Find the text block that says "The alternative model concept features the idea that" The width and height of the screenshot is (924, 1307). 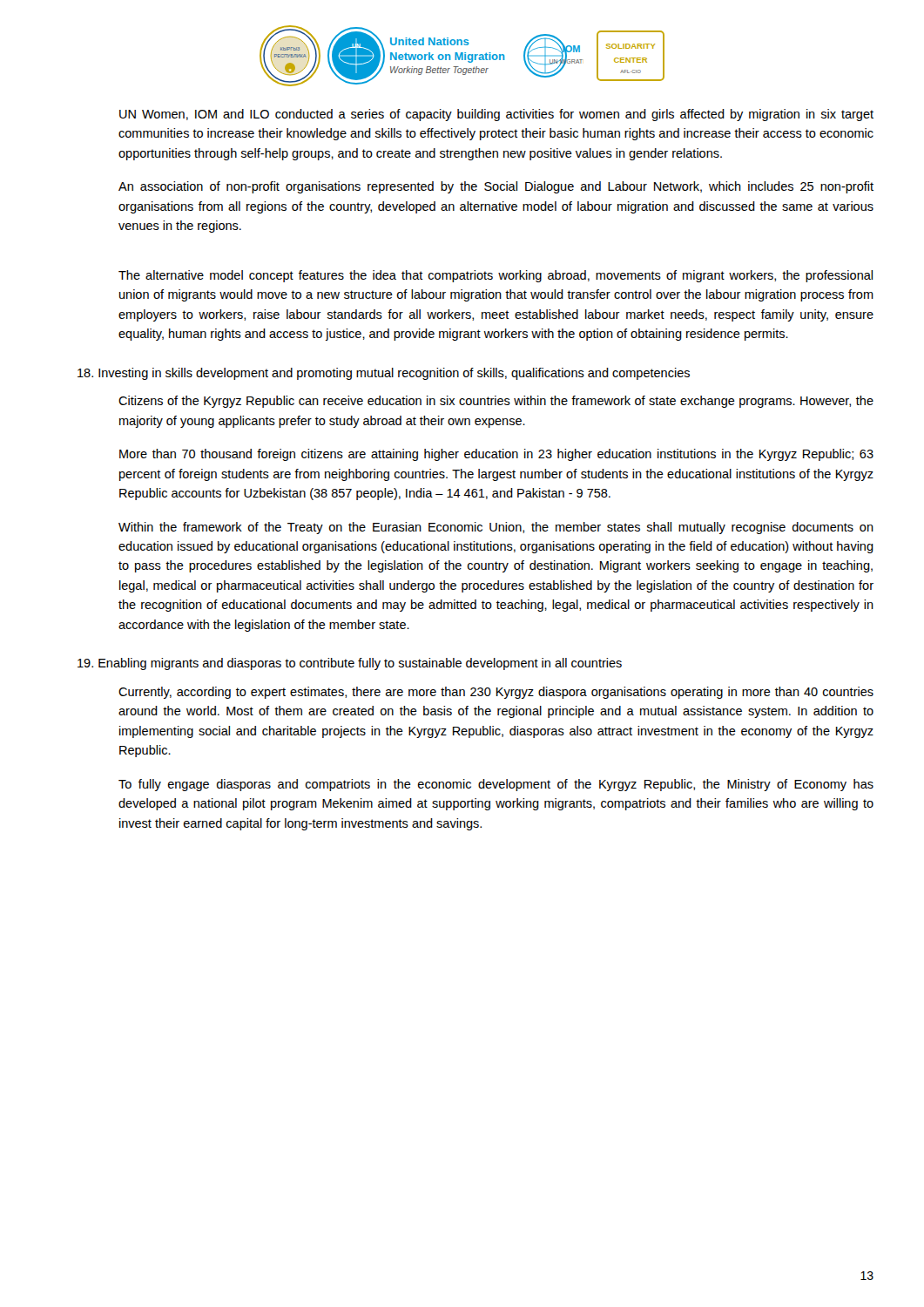[x=496, y=305]
